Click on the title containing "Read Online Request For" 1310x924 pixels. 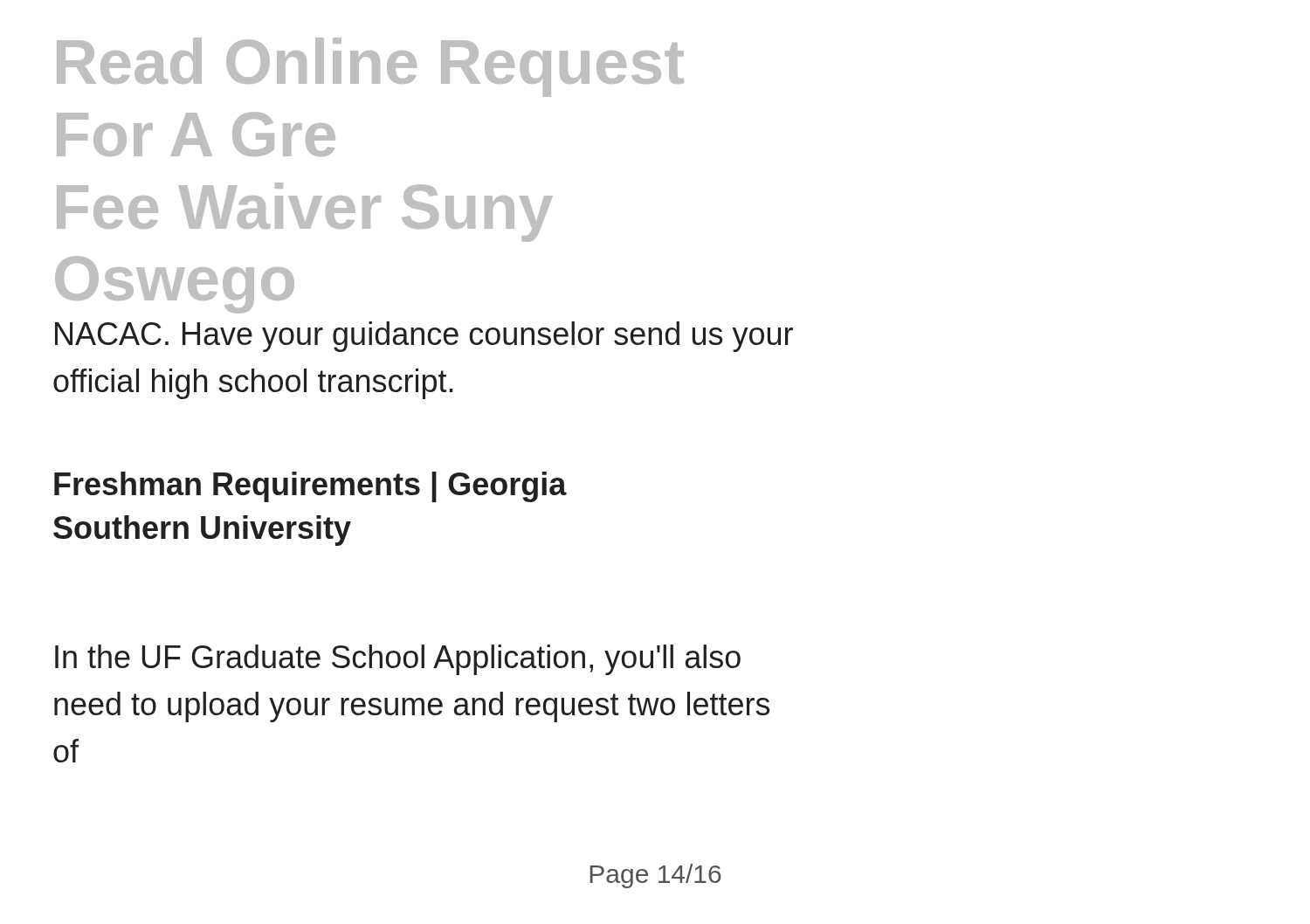369,170
